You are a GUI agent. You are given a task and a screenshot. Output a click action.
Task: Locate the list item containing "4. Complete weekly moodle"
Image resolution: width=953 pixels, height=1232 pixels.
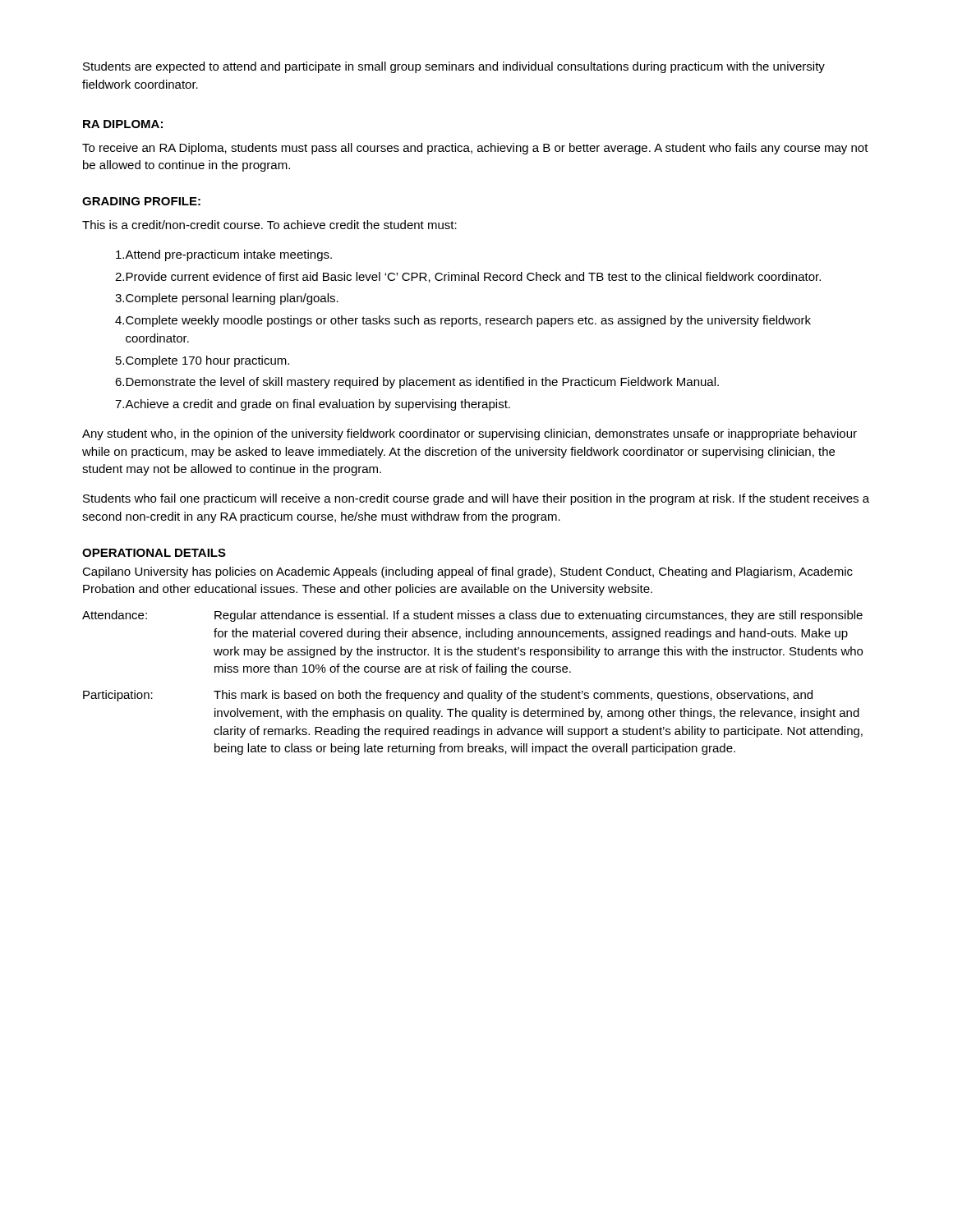476,329
